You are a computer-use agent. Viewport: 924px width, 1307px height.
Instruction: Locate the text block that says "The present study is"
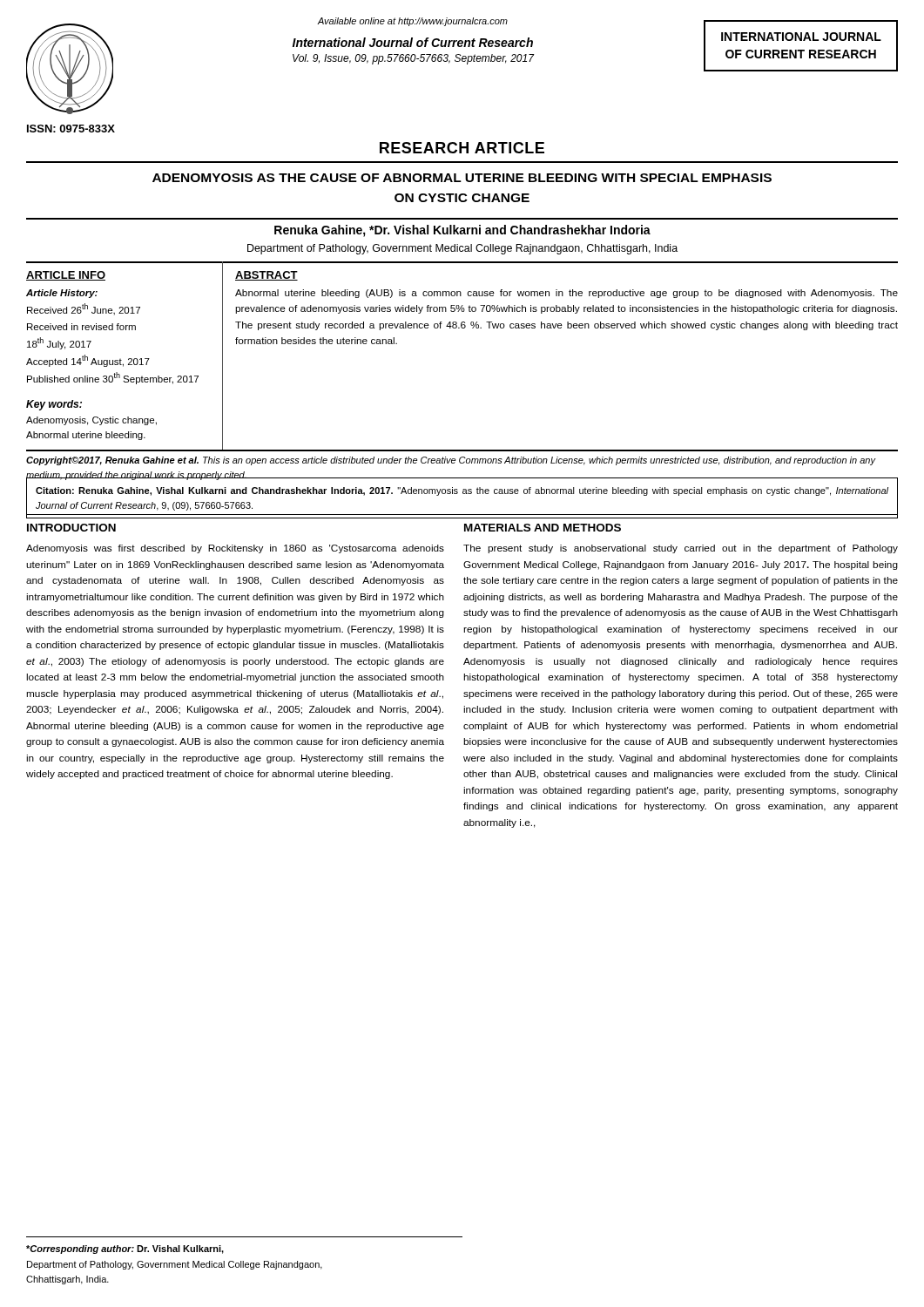tap(681, 685)
